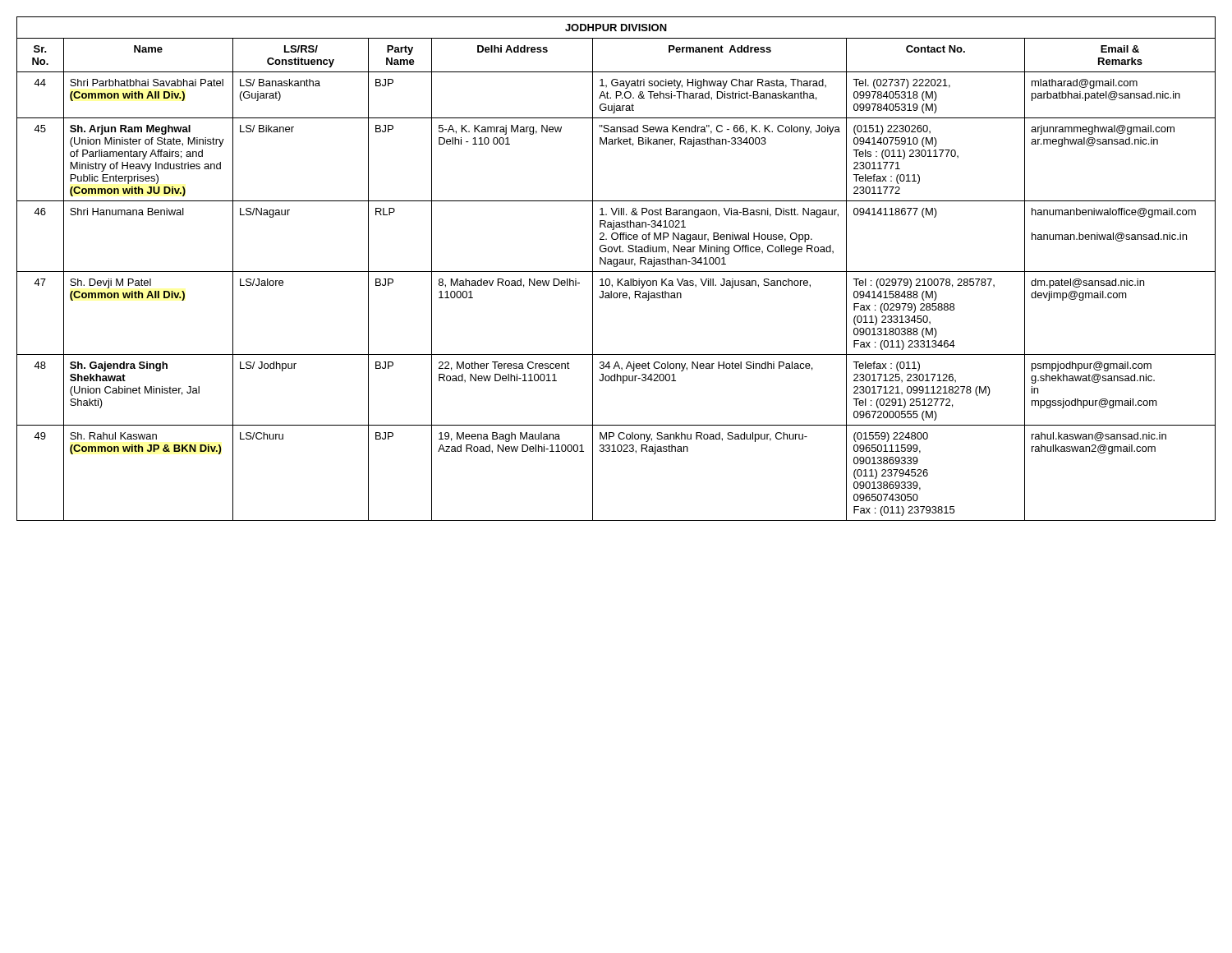Click on the table containing "Sh. Rahul Kaswan (Common with"
This screenshot has width=1232, height=953.
(x=616, y=269)
